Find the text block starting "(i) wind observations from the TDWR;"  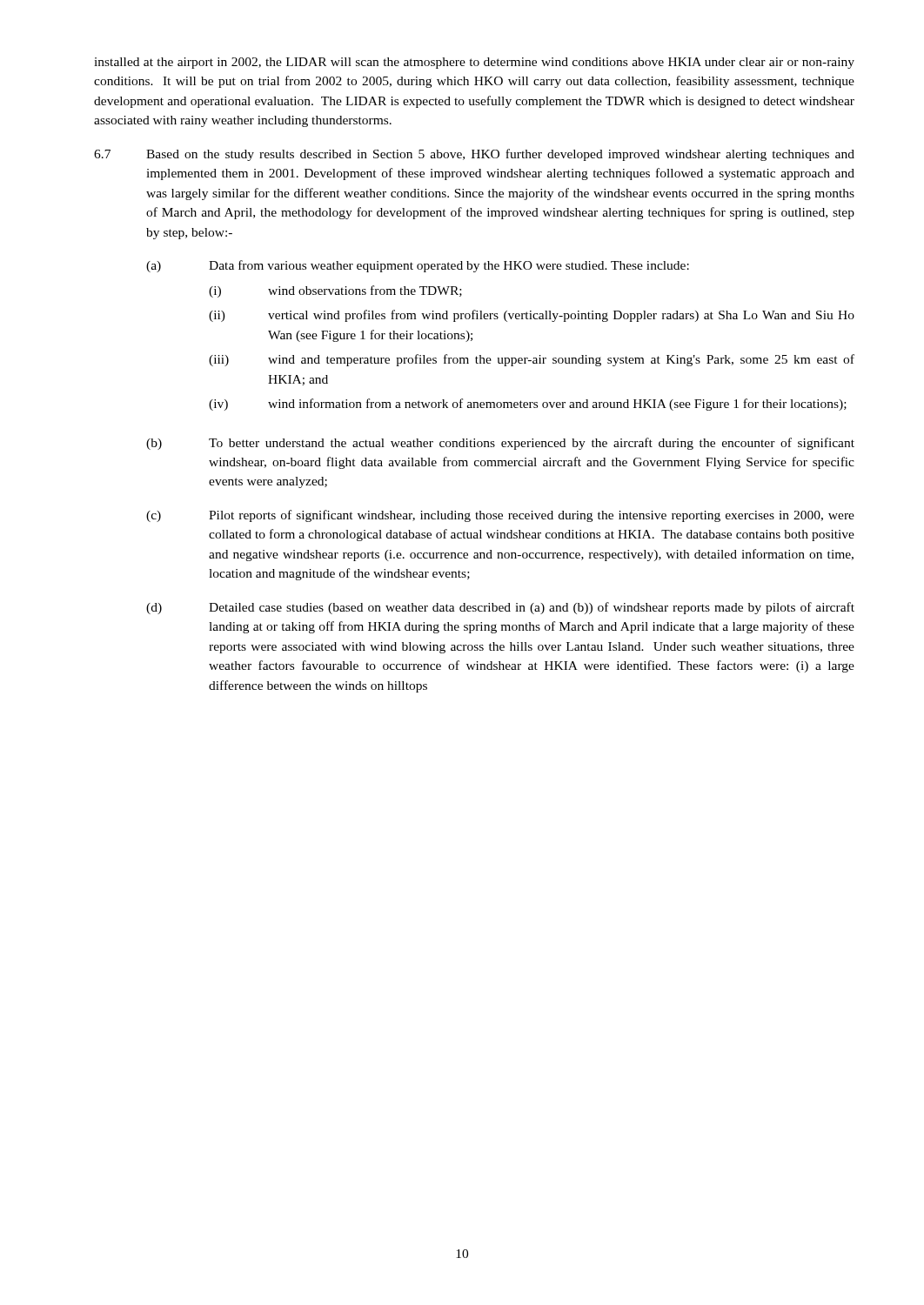pyautogui.click(x=335, y=291)
